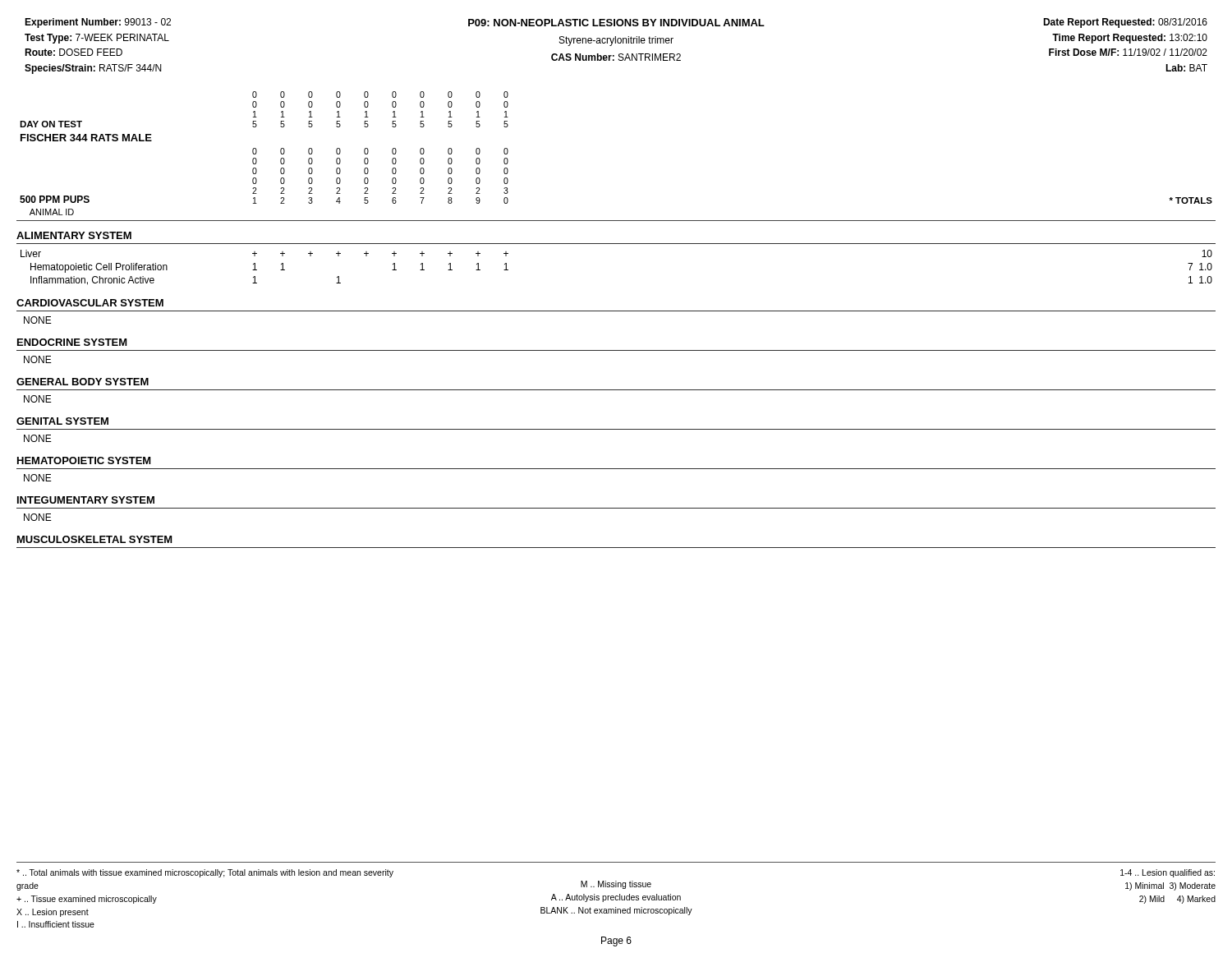1232x953 pixels.
Task: Locate the text "ALIMENTARY SYSTEM"
Action: [x=74, y=235]
